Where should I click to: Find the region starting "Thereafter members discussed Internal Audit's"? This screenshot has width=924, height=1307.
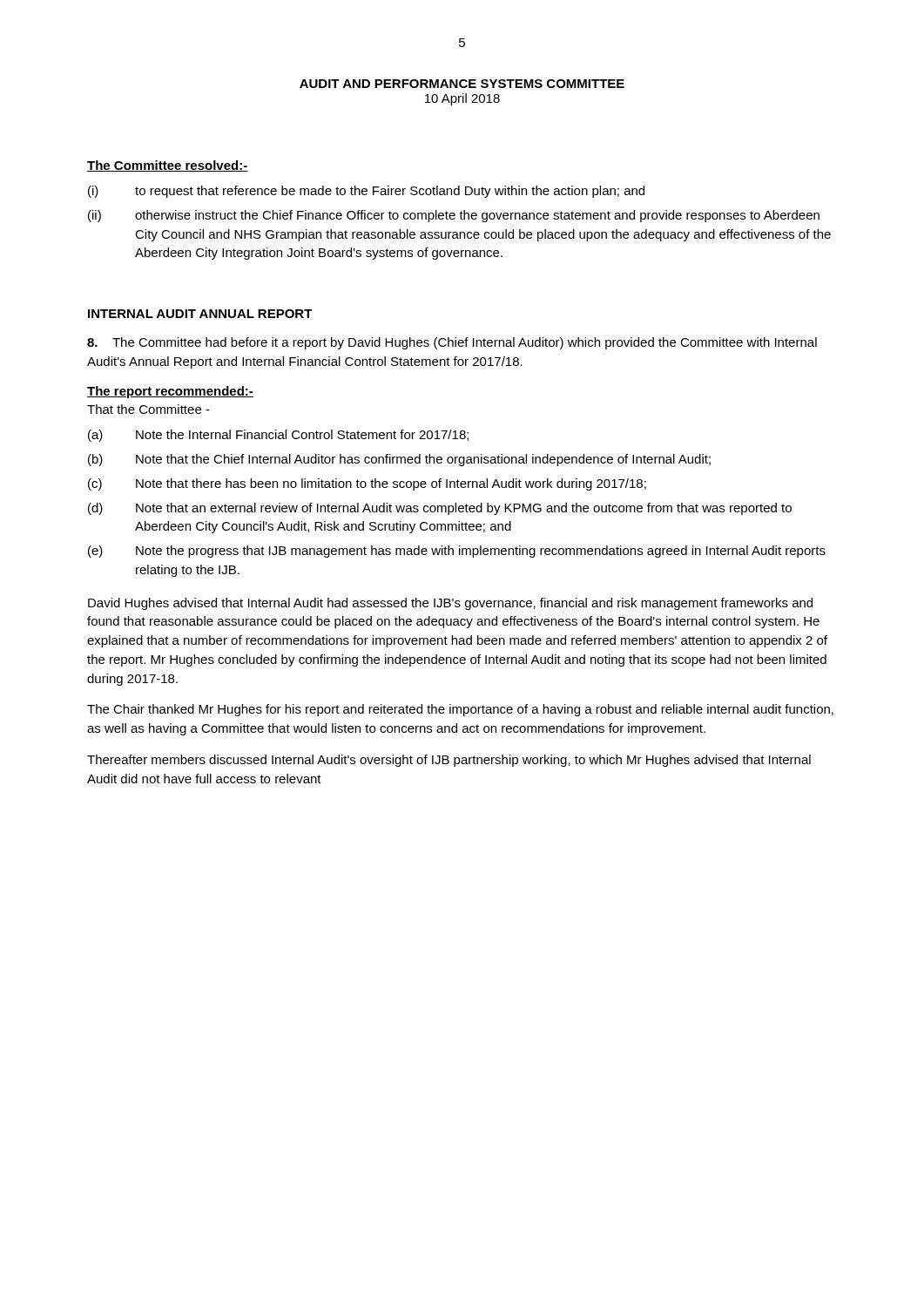pyautogui.click(x=449, y=769)
